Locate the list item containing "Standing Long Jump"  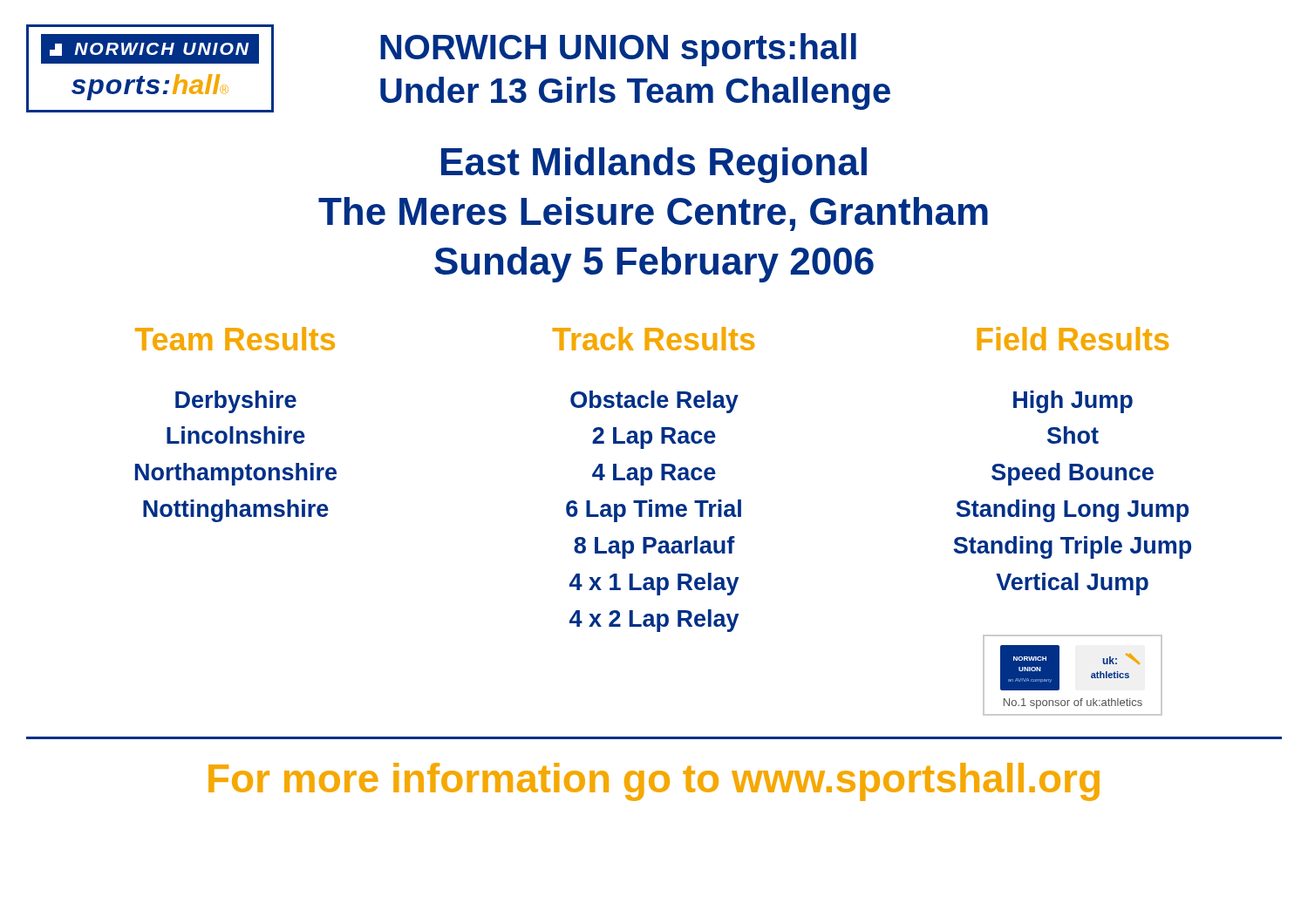pyautogui.click(x=1073, y=509)
